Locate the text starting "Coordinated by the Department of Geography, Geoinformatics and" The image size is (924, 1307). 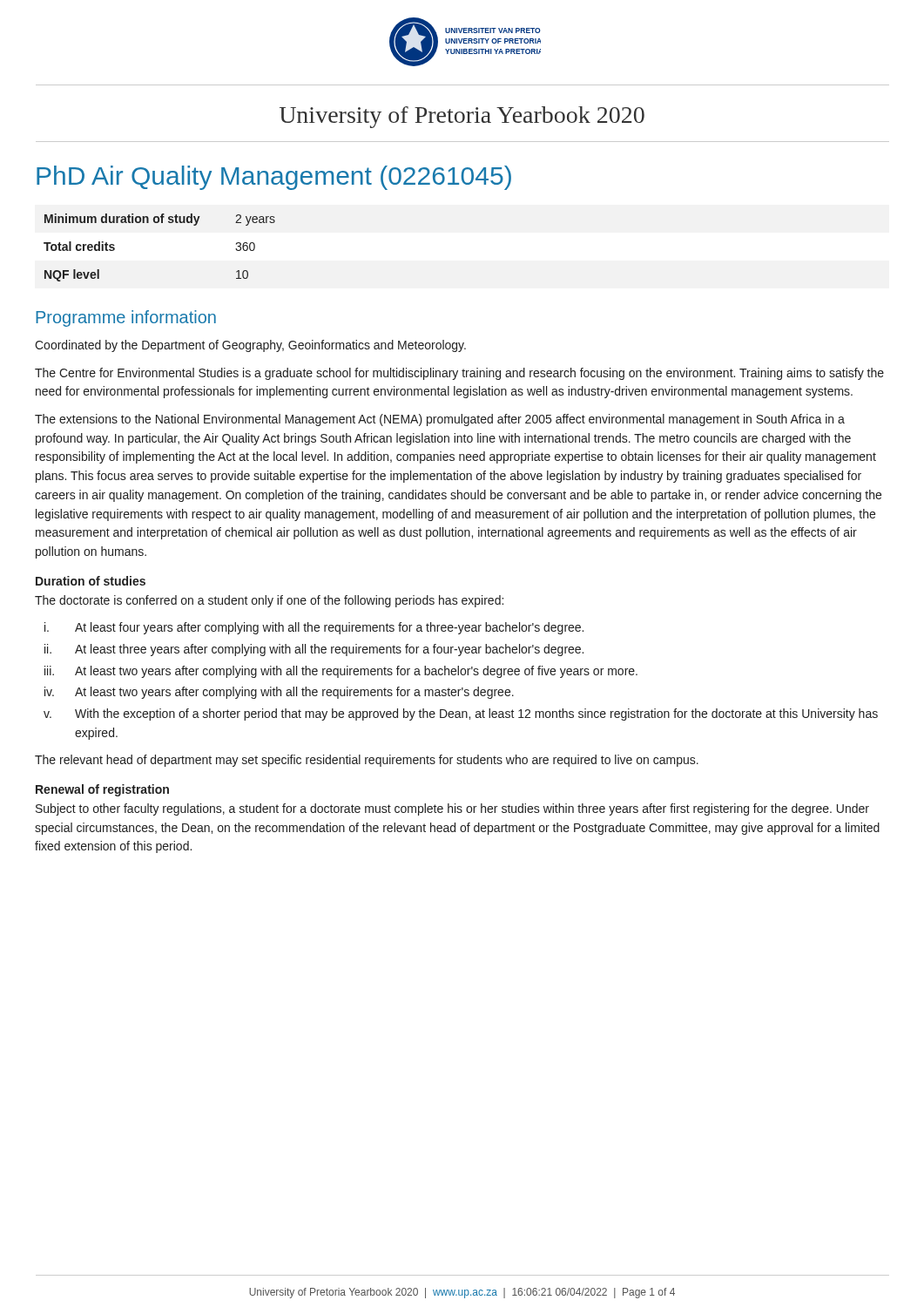(251, 345)
